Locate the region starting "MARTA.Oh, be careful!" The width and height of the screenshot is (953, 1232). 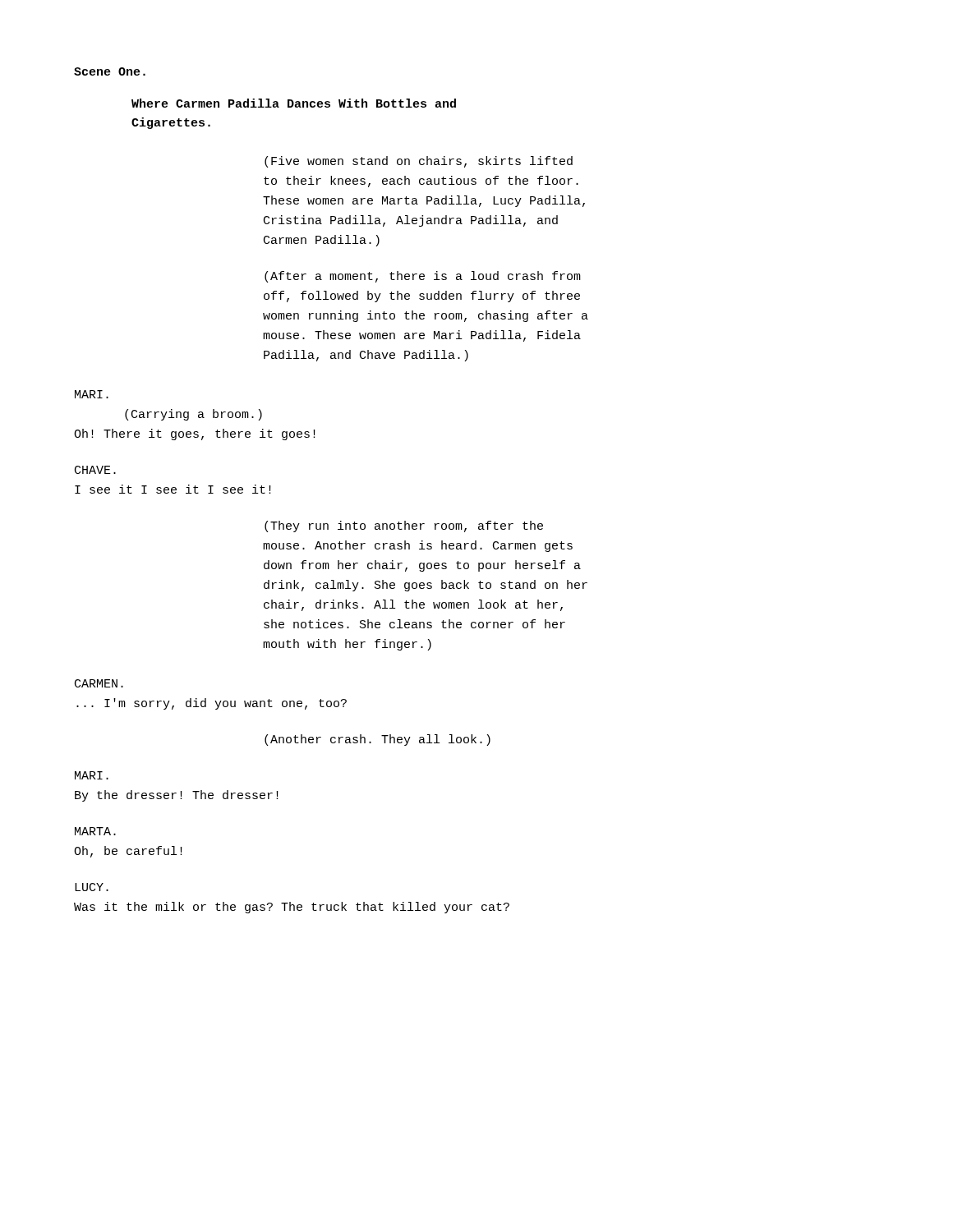tap(129, 842)
